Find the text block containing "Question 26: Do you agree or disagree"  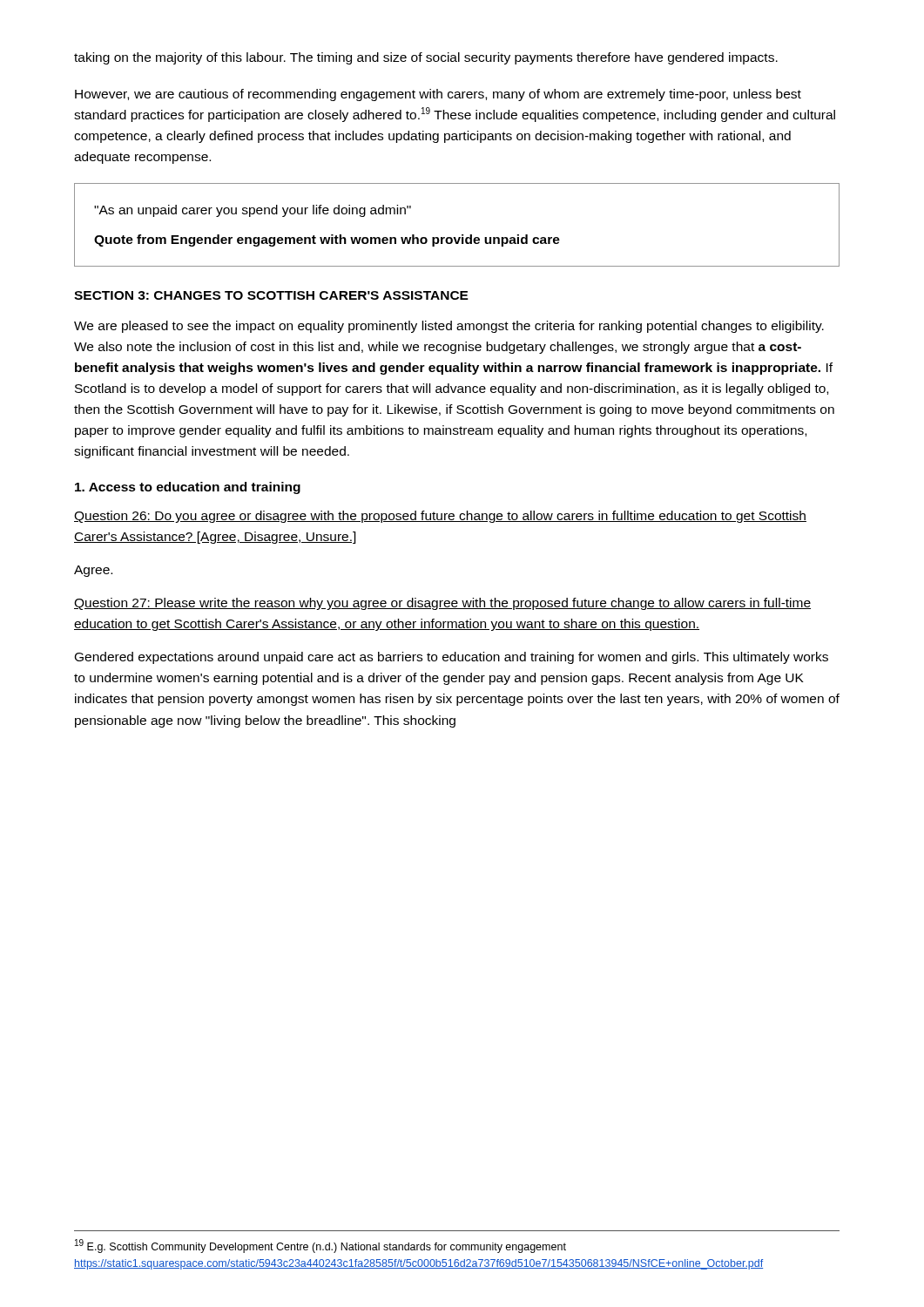click(x=440, y=526)
